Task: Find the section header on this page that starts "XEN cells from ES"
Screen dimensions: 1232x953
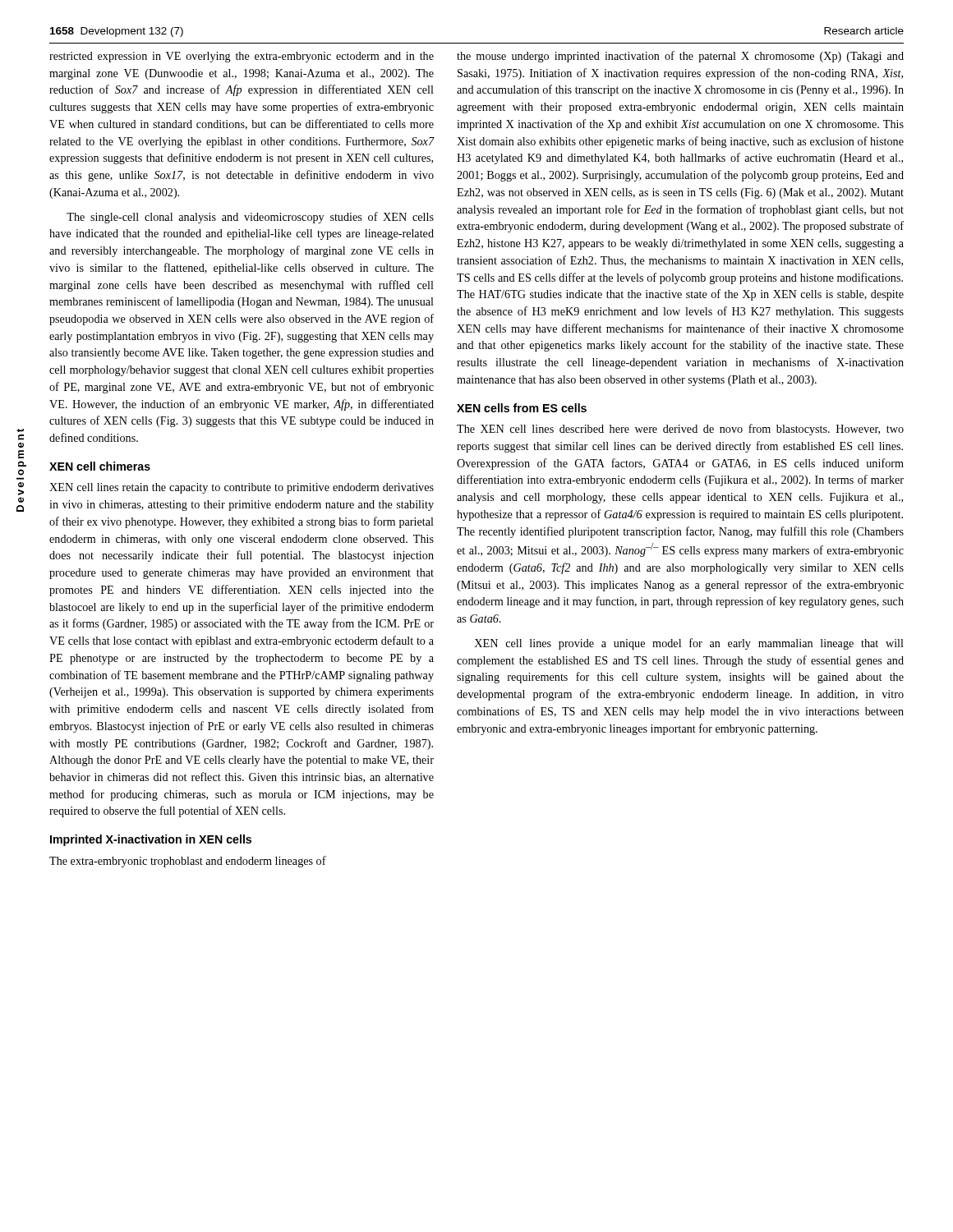Action: [x=522, y=408]
